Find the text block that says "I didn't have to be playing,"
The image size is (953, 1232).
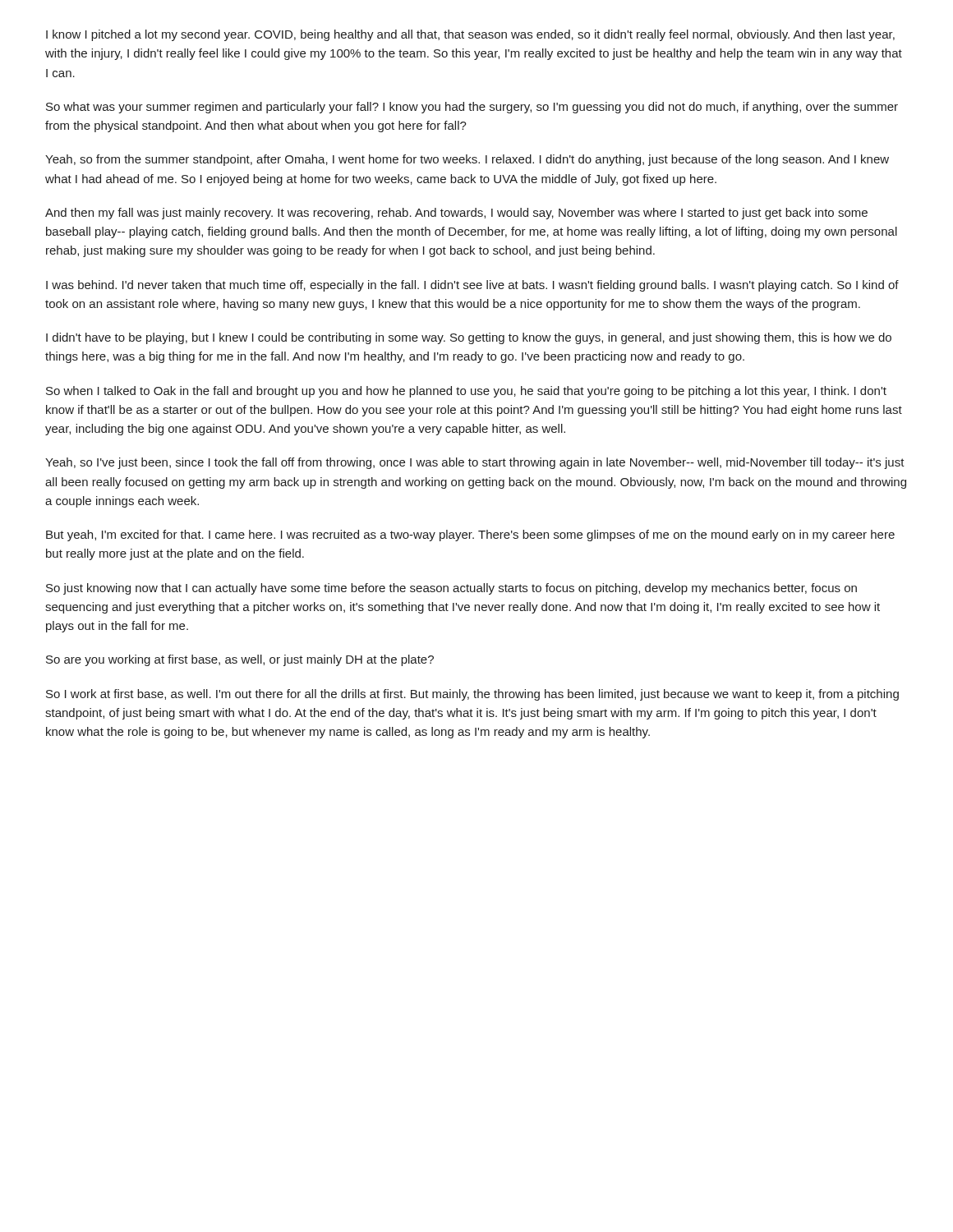[469, 347]
